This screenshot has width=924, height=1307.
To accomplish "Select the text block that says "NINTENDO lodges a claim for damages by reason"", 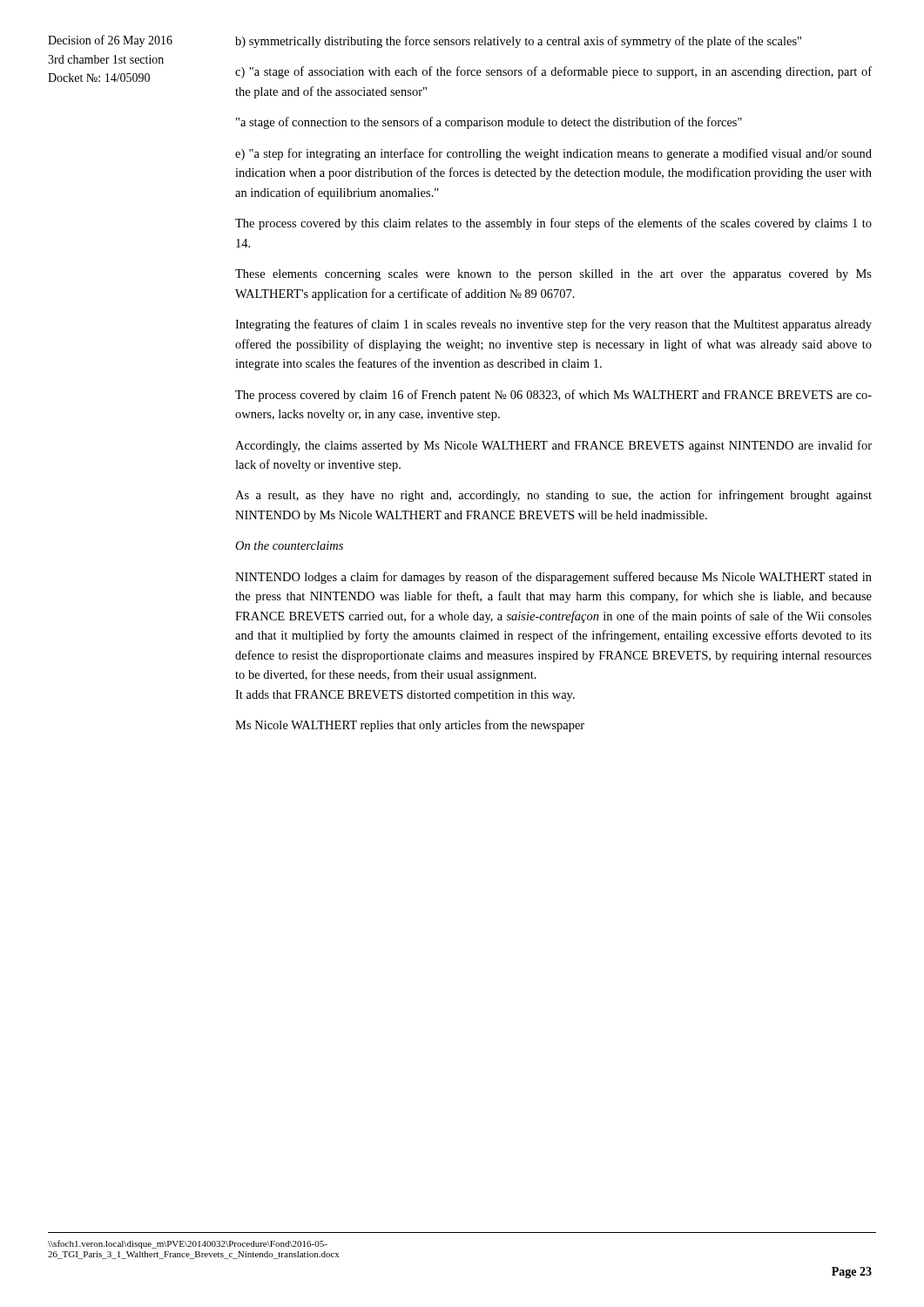I will (553, 635).
